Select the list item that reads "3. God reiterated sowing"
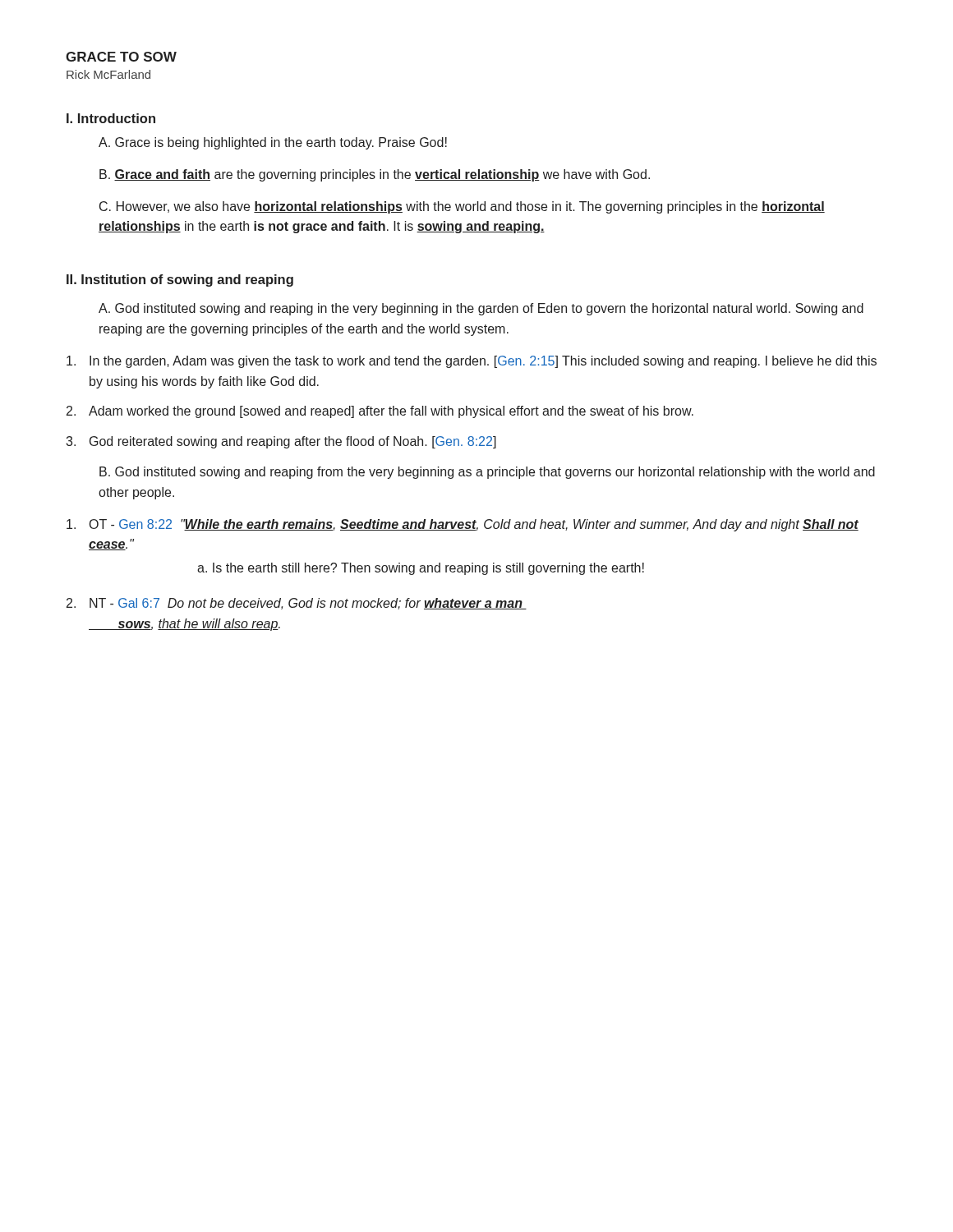Image resolution: width=953 pixels, height=1232 pixels. pos(476,442)
